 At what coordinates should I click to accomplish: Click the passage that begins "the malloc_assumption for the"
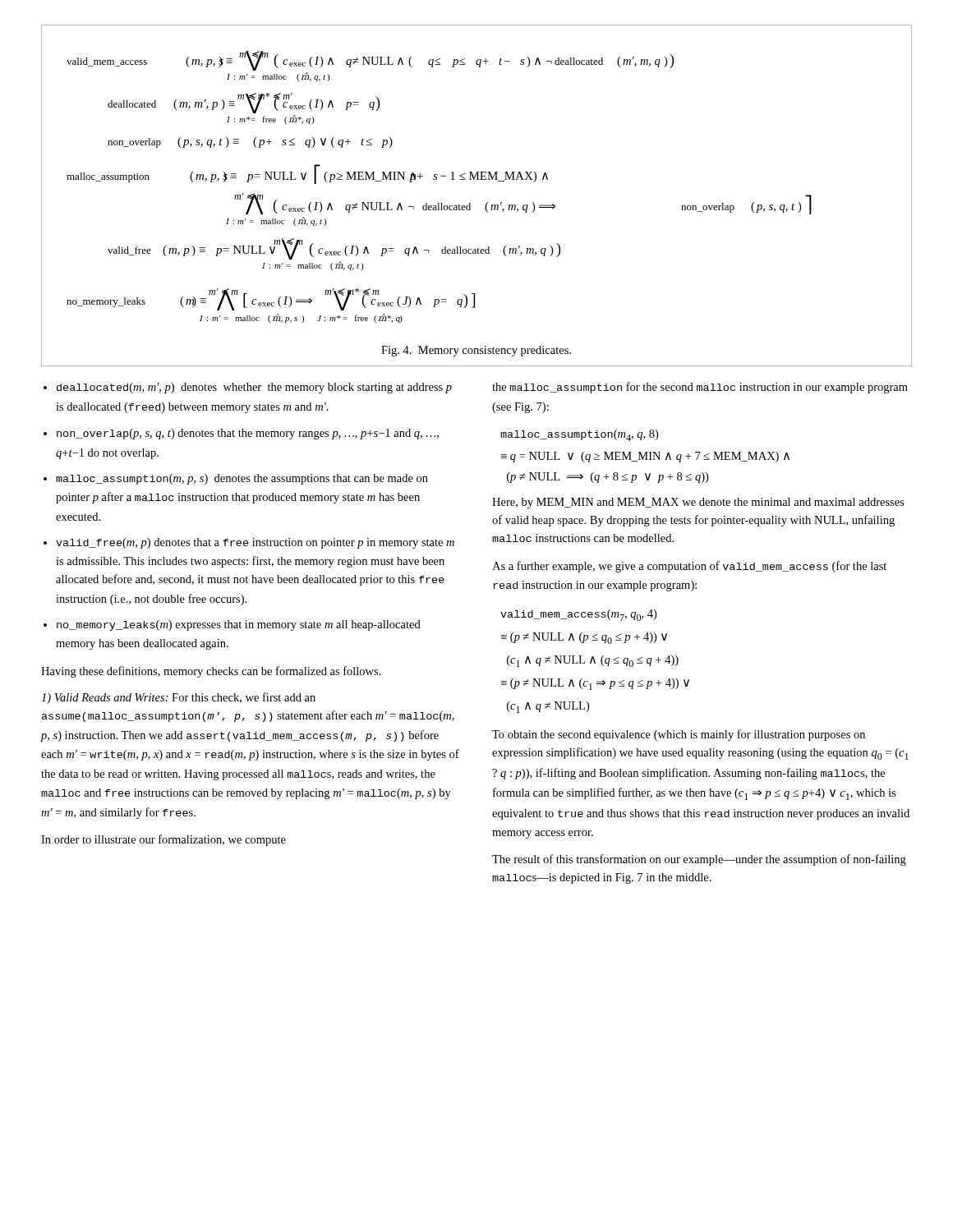700,397
